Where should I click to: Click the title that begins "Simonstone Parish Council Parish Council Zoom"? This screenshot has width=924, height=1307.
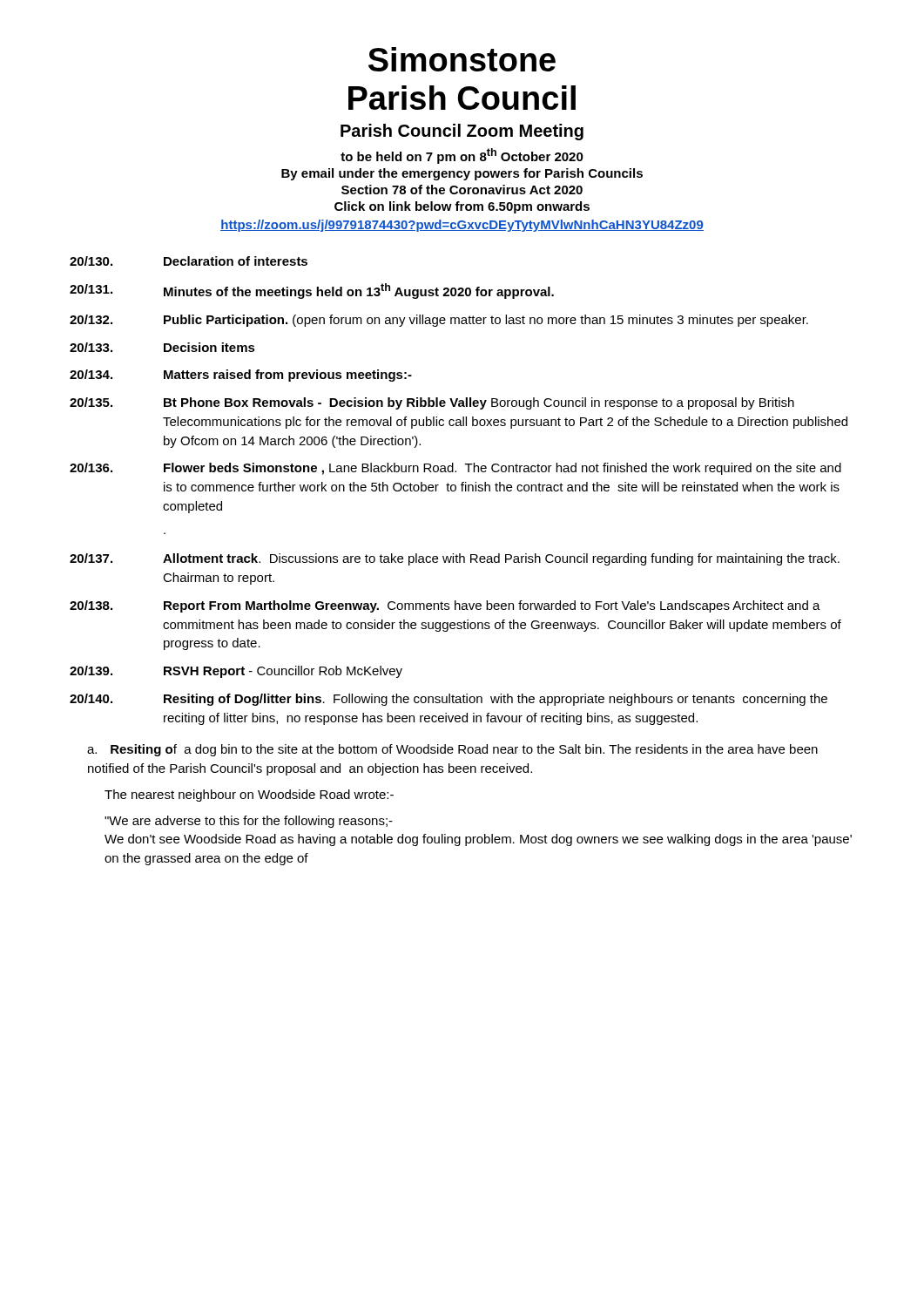(x=462, y=137)
